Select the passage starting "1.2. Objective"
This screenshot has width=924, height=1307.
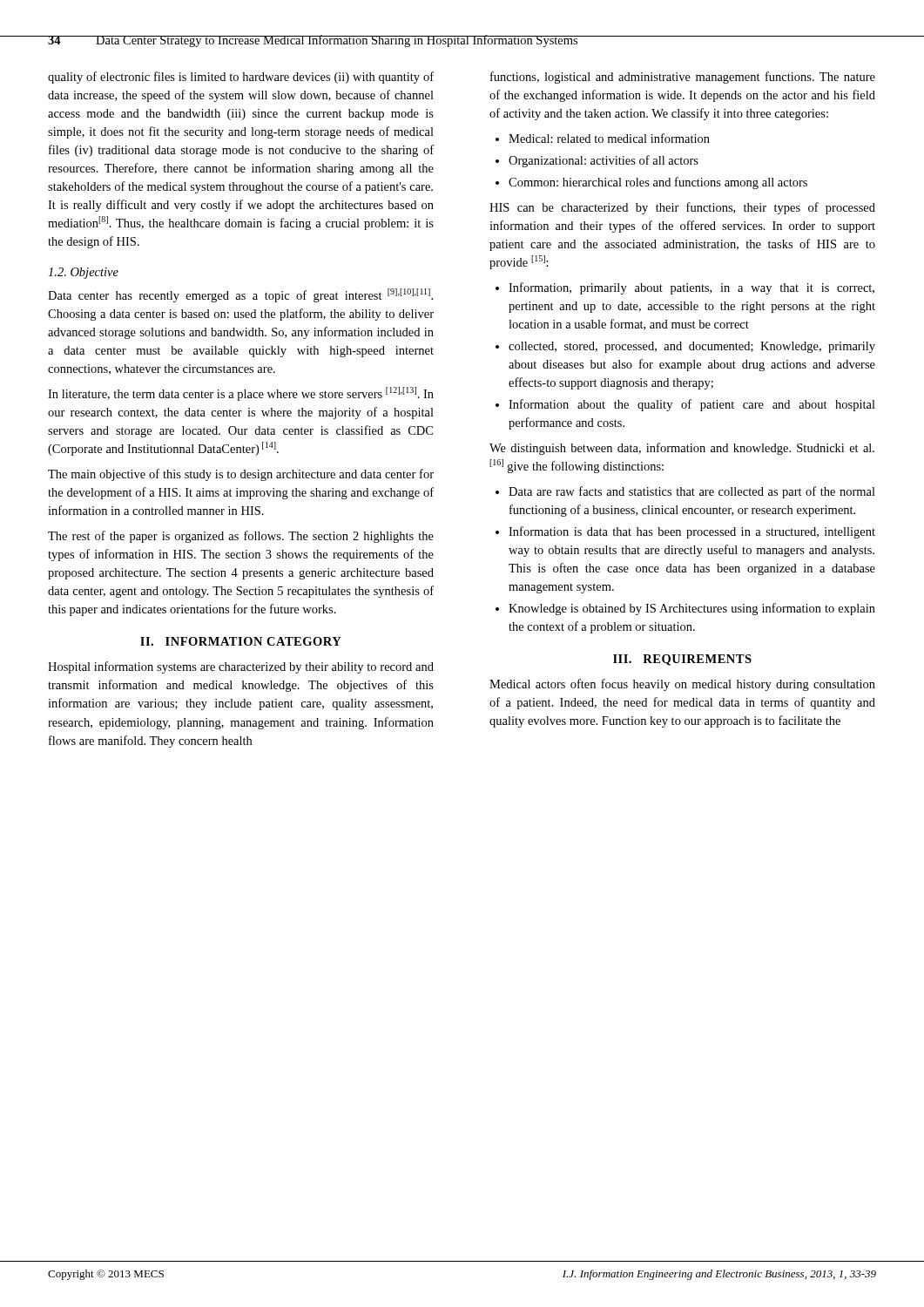pos(83,272)
